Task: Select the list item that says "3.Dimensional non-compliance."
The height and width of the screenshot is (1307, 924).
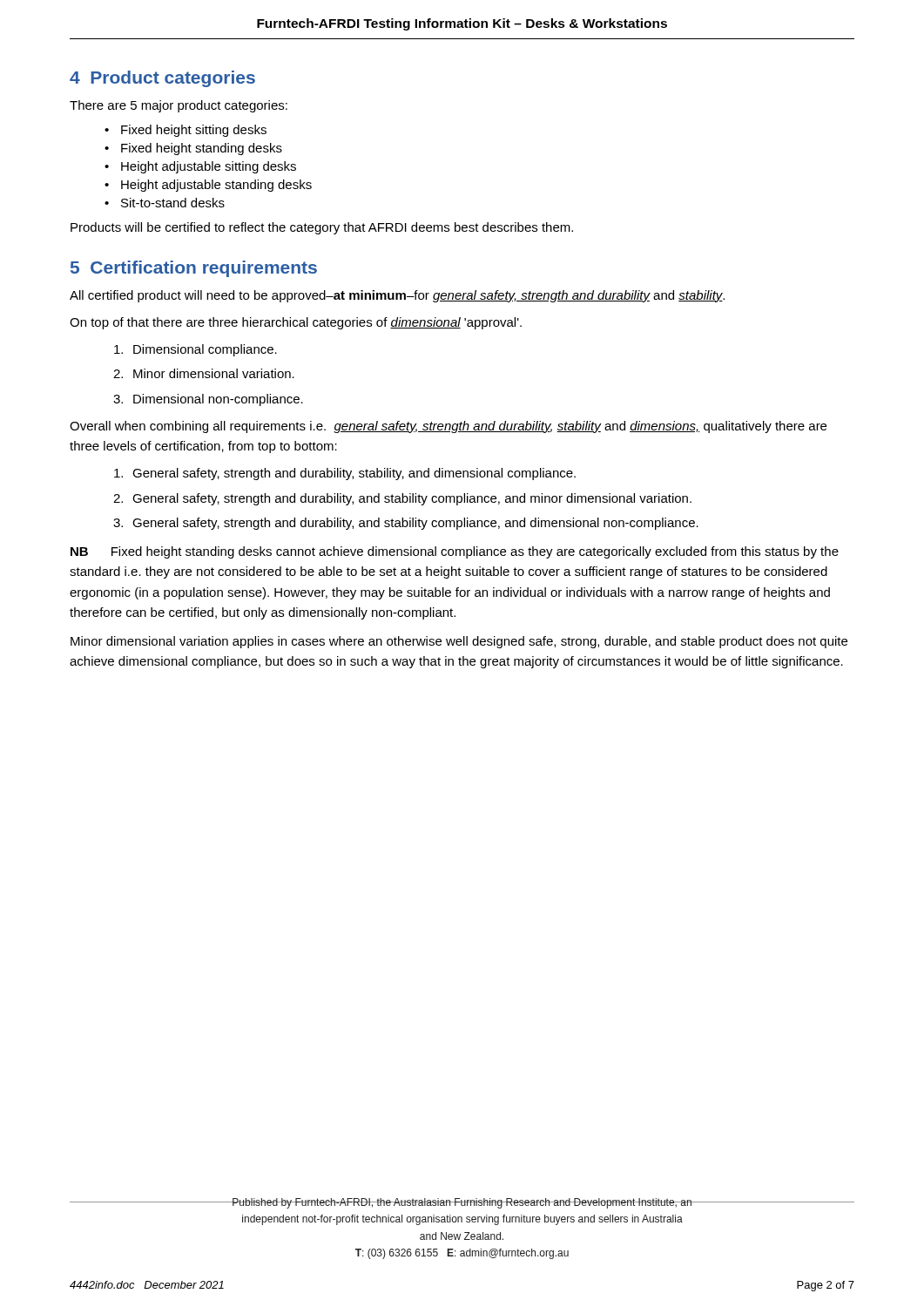Action: click(208, 400)
